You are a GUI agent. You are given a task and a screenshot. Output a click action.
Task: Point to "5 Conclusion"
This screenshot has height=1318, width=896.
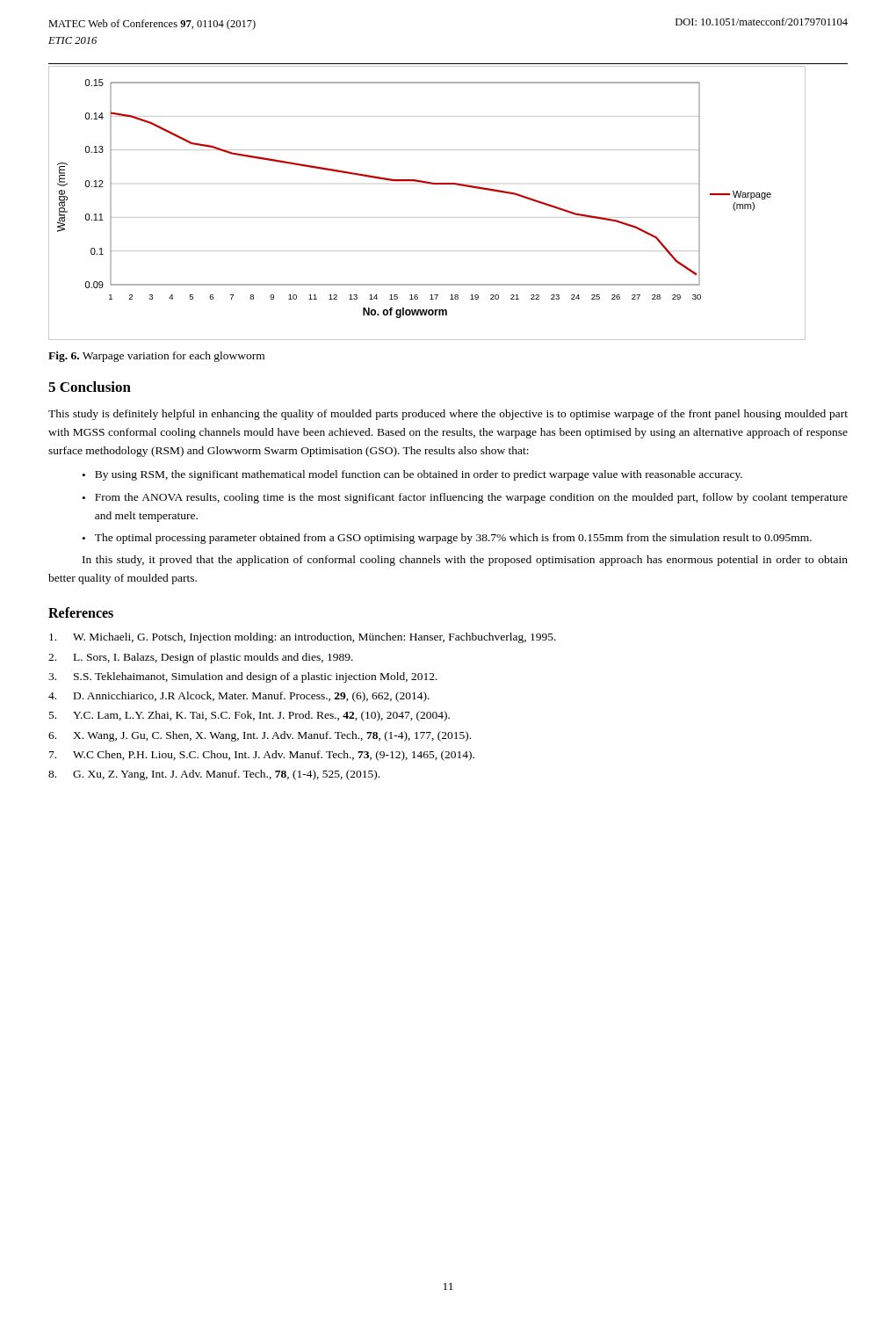click(90, 387)
